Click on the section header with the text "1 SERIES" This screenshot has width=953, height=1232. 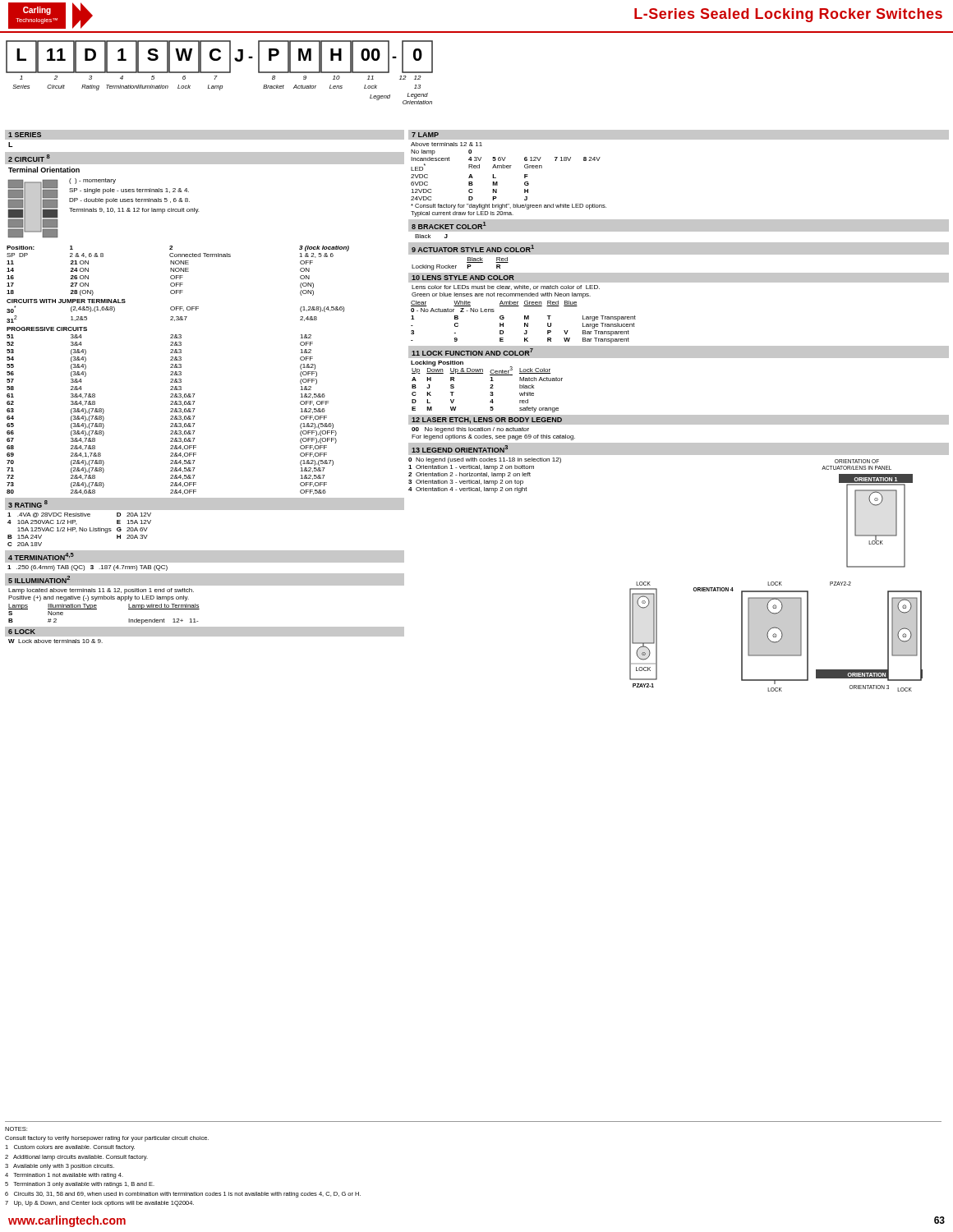tap(25, 135)
